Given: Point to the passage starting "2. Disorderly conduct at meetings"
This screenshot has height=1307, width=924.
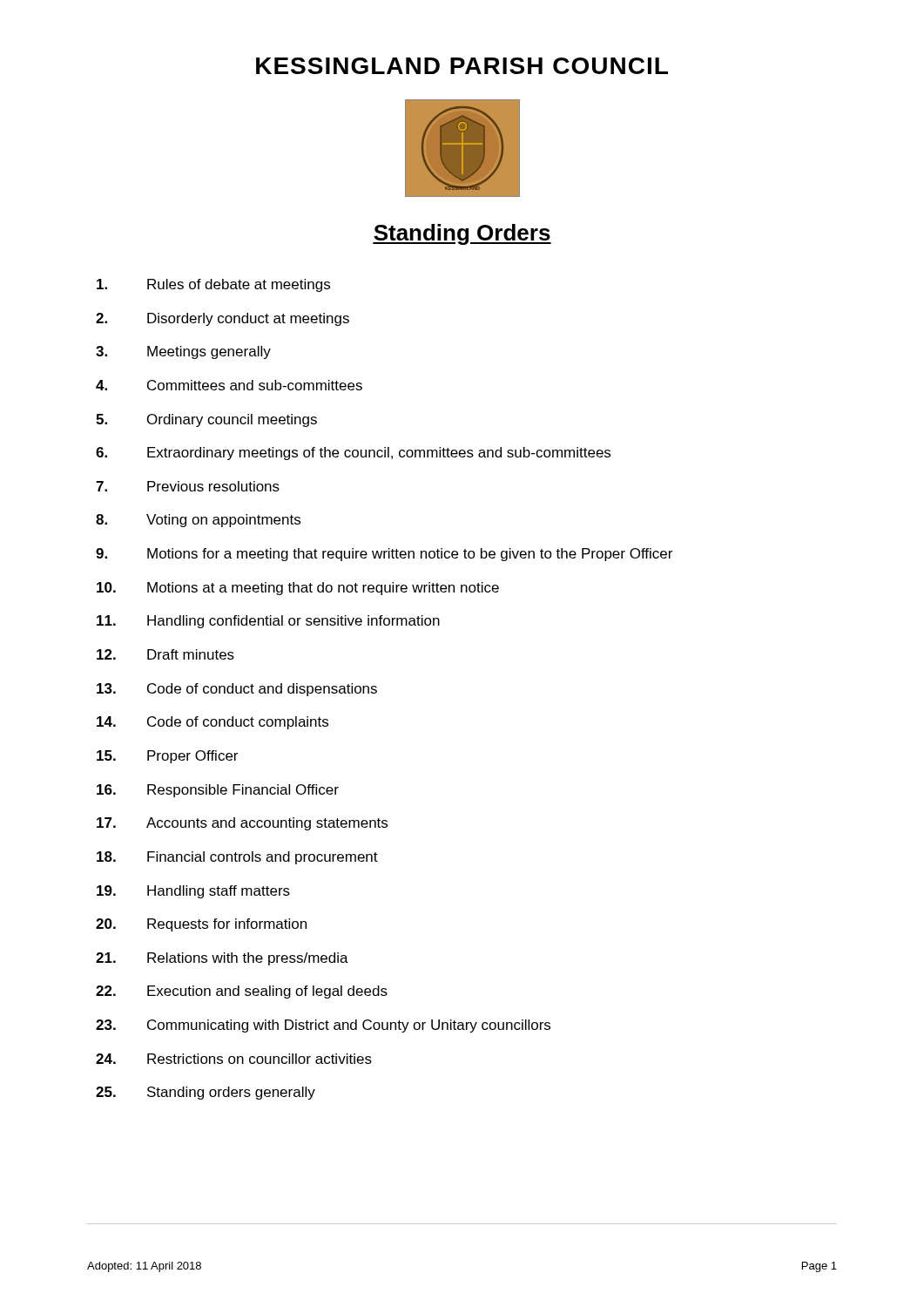Looking at the screenshot, I should [x=223, y=319].
